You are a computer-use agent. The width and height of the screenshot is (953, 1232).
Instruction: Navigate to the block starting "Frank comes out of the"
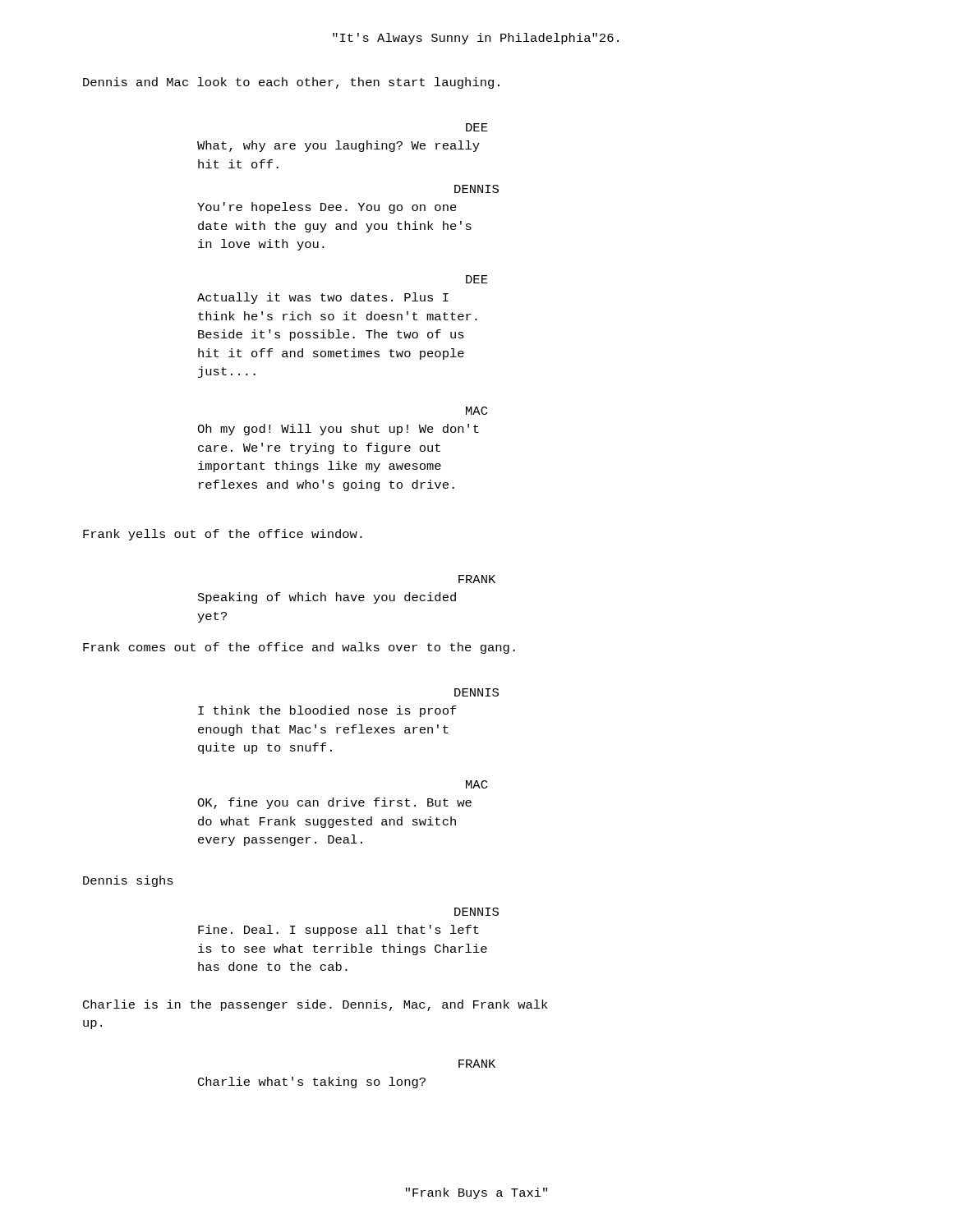click(x=300, y=648)
